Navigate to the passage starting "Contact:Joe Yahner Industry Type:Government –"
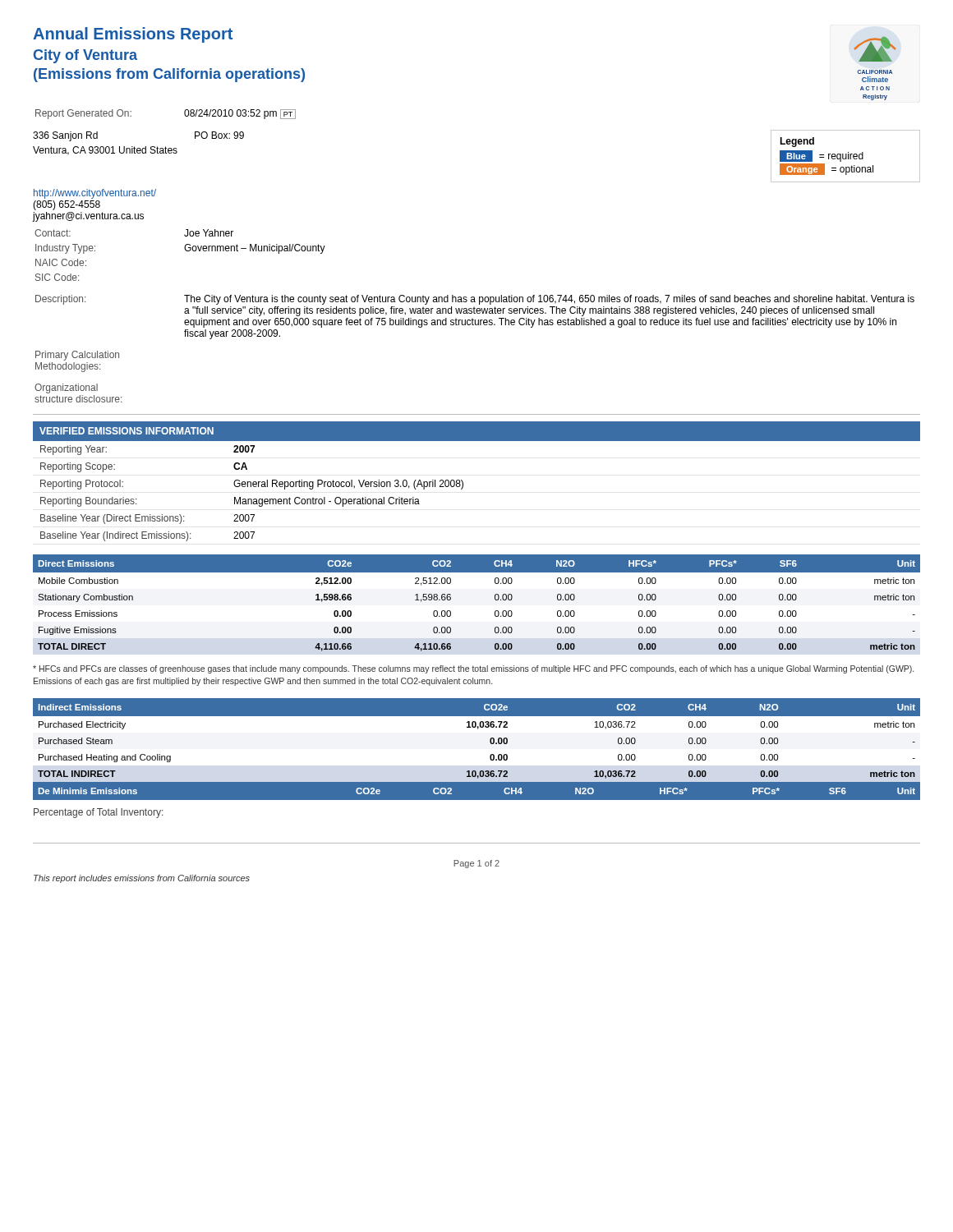The height and width of the screenshot is (1232, 953). tap(54, 233)
